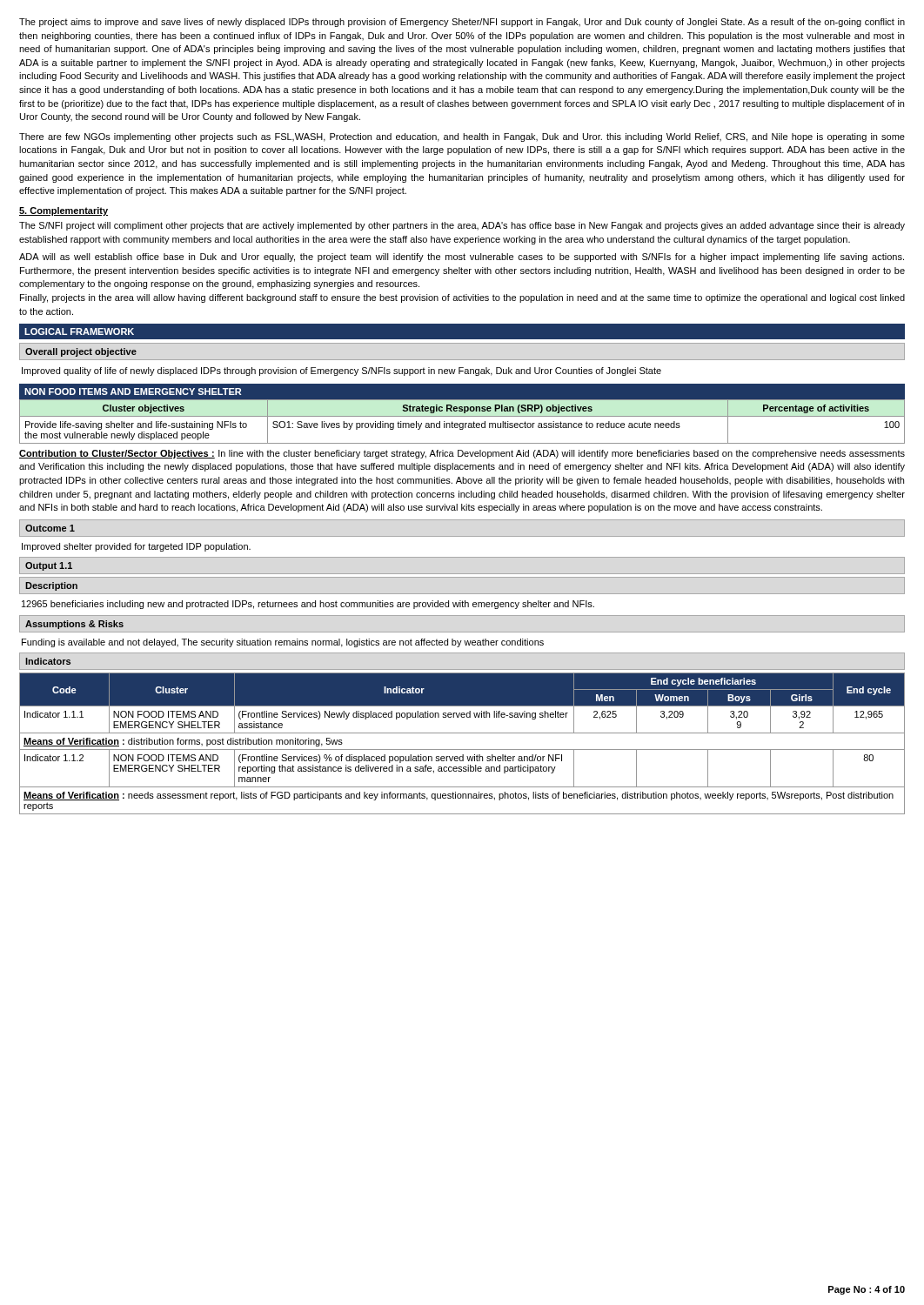Find the text block that reads "The S/NFI project will compliment"
Viewport: 924px width, 1305px height.
pos(462,232)
